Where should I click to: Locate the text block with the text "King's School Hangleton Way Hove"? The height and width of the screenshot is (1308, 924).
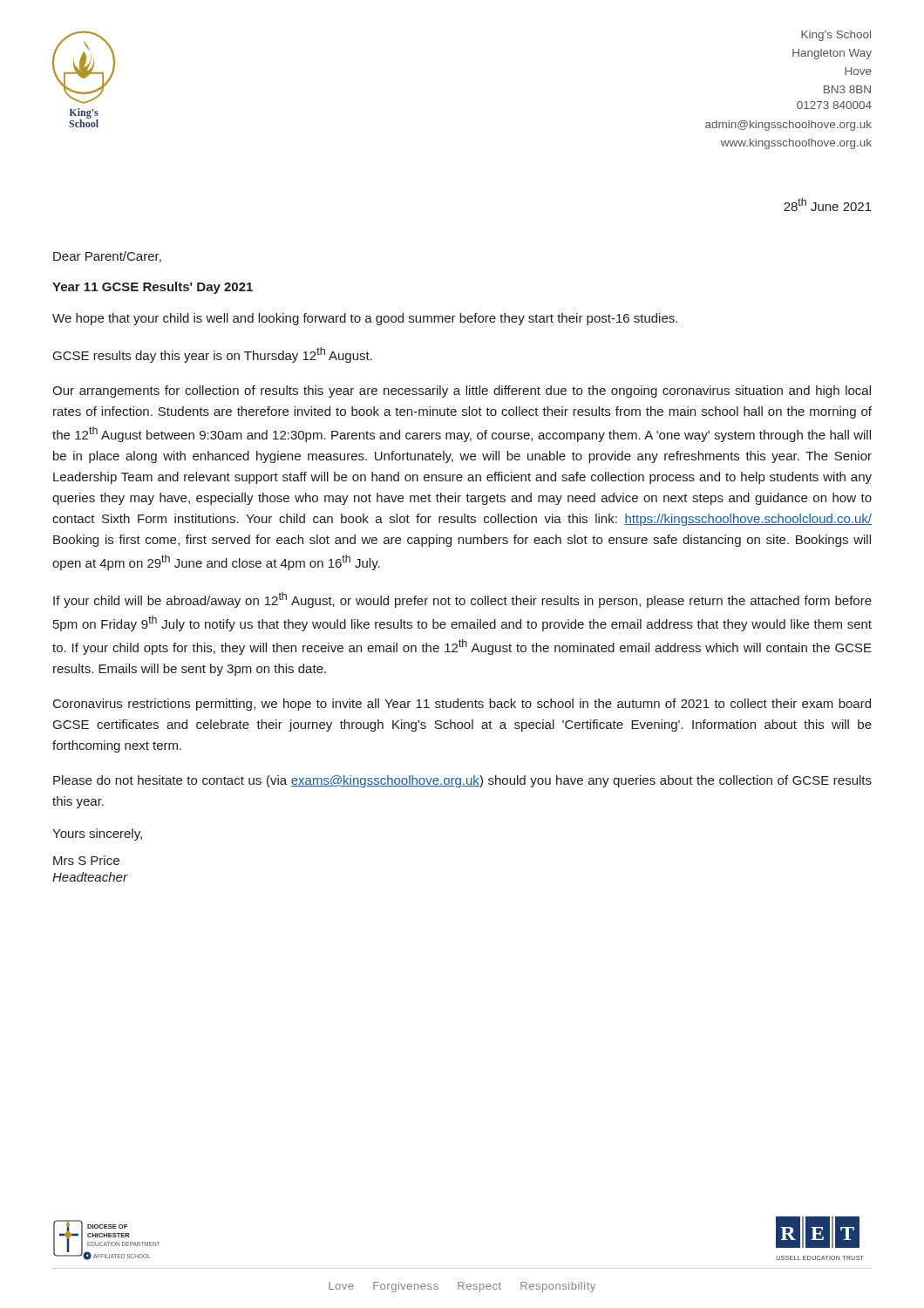[832, 62]
